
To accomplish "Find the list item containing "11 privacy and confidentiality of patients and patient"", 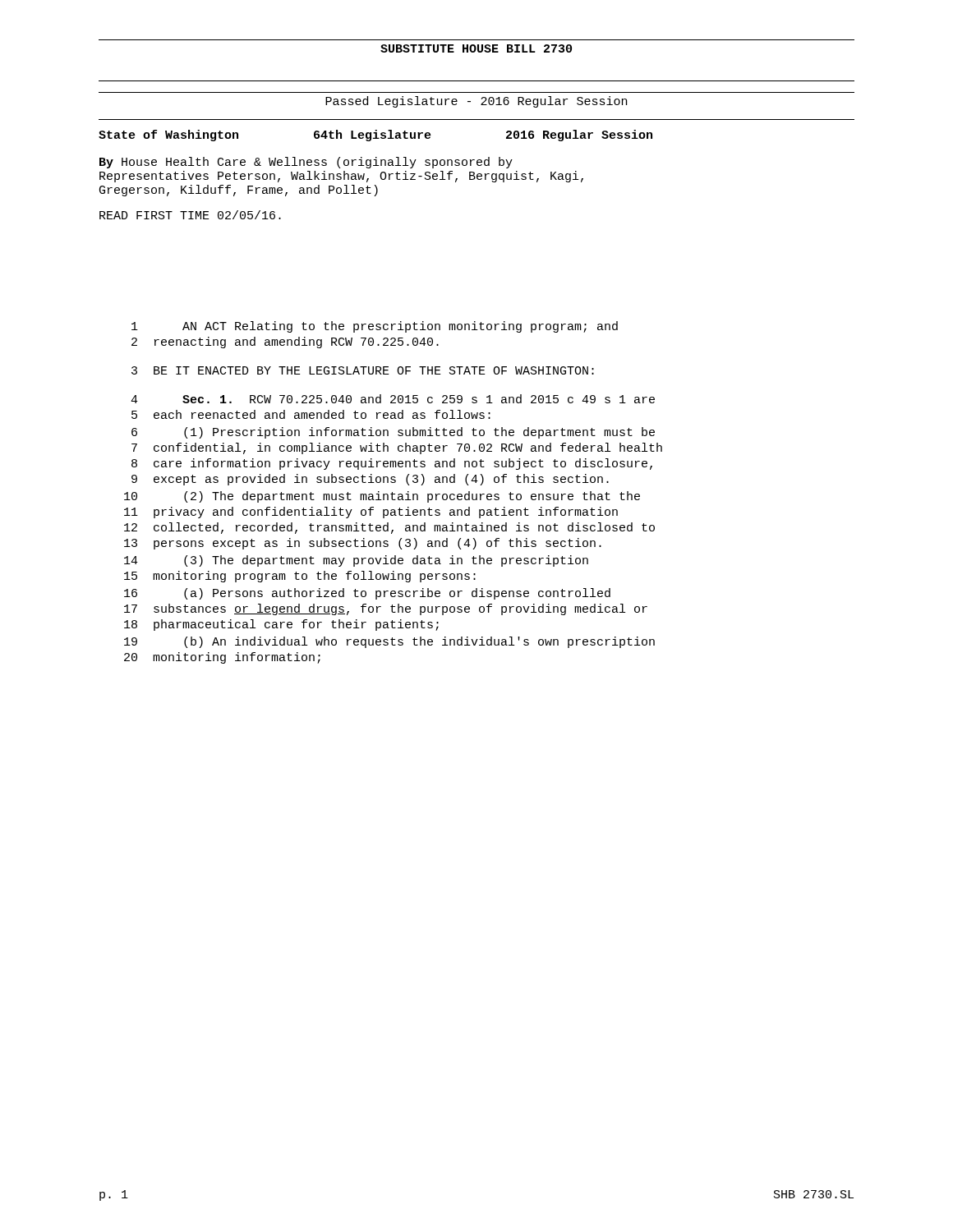I will 476,513.
